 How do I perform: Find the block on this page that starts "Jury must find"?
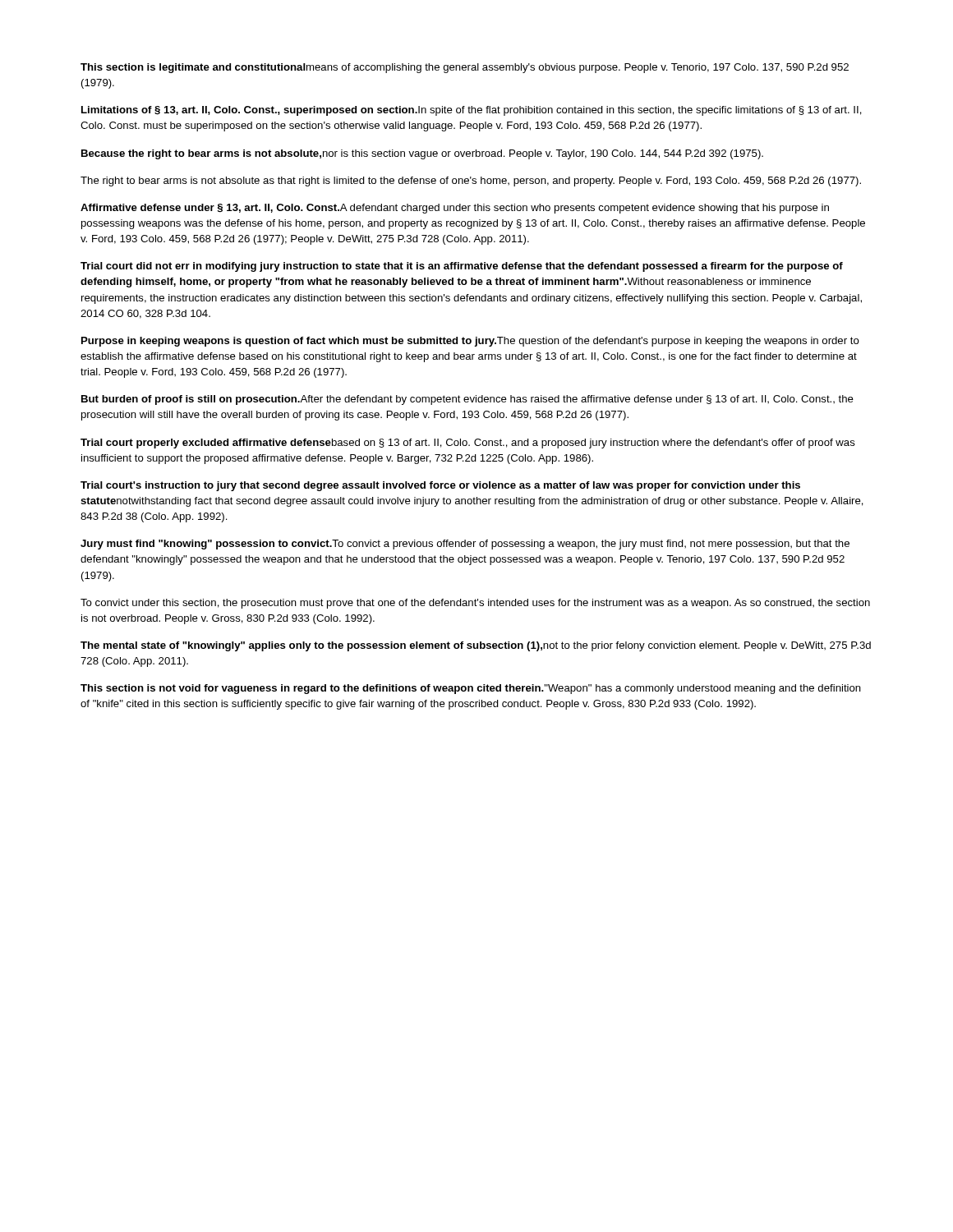click(x=465, y=559)
